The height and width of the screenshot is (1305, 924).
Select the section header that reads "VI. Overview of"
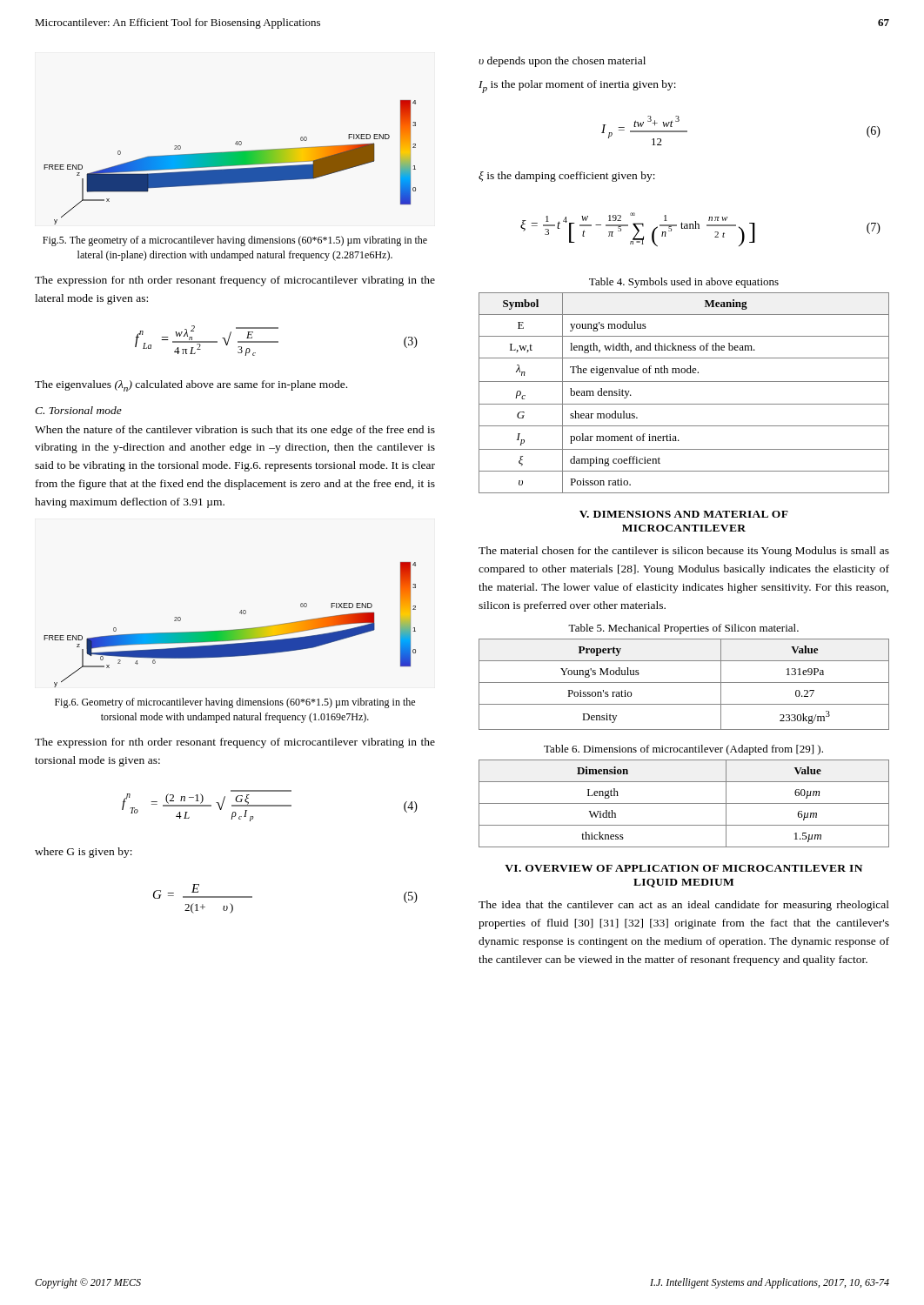(684, 875)
